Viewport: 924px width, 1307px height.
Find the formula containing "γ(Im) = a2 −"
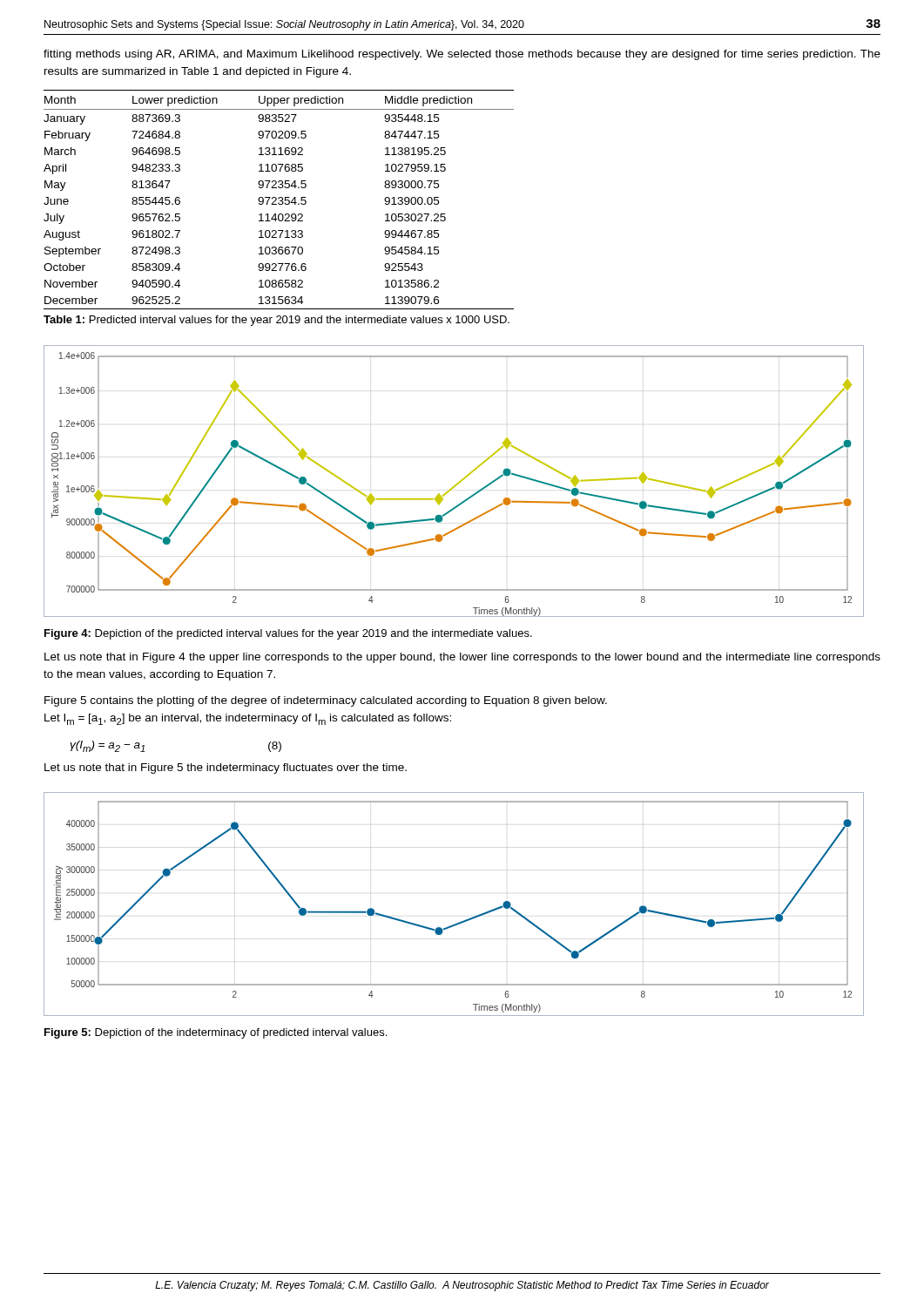coord(114,746)
